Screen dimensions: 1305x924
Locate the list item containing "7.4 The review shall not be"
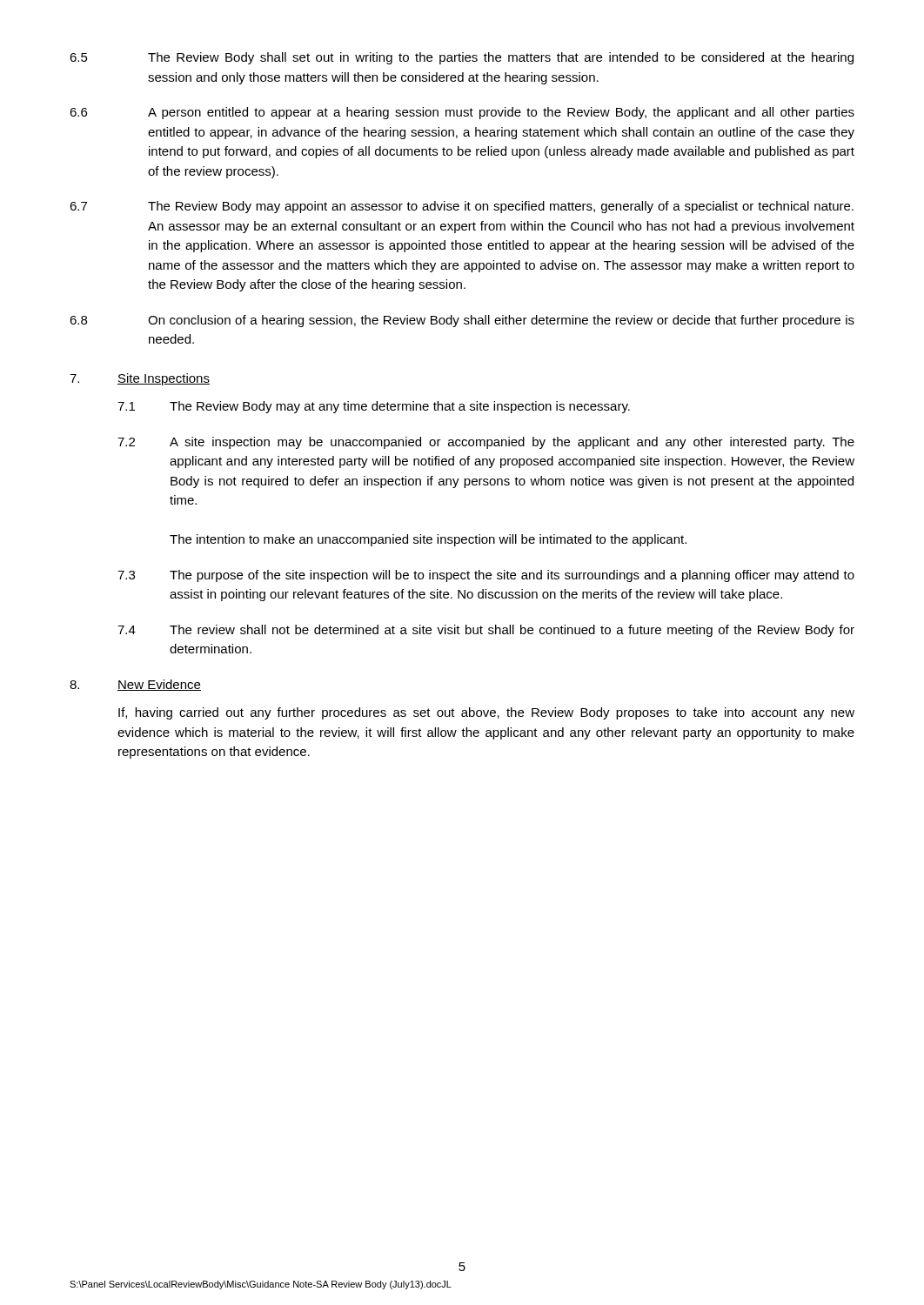pyautogui.click(x=486, y=639)
